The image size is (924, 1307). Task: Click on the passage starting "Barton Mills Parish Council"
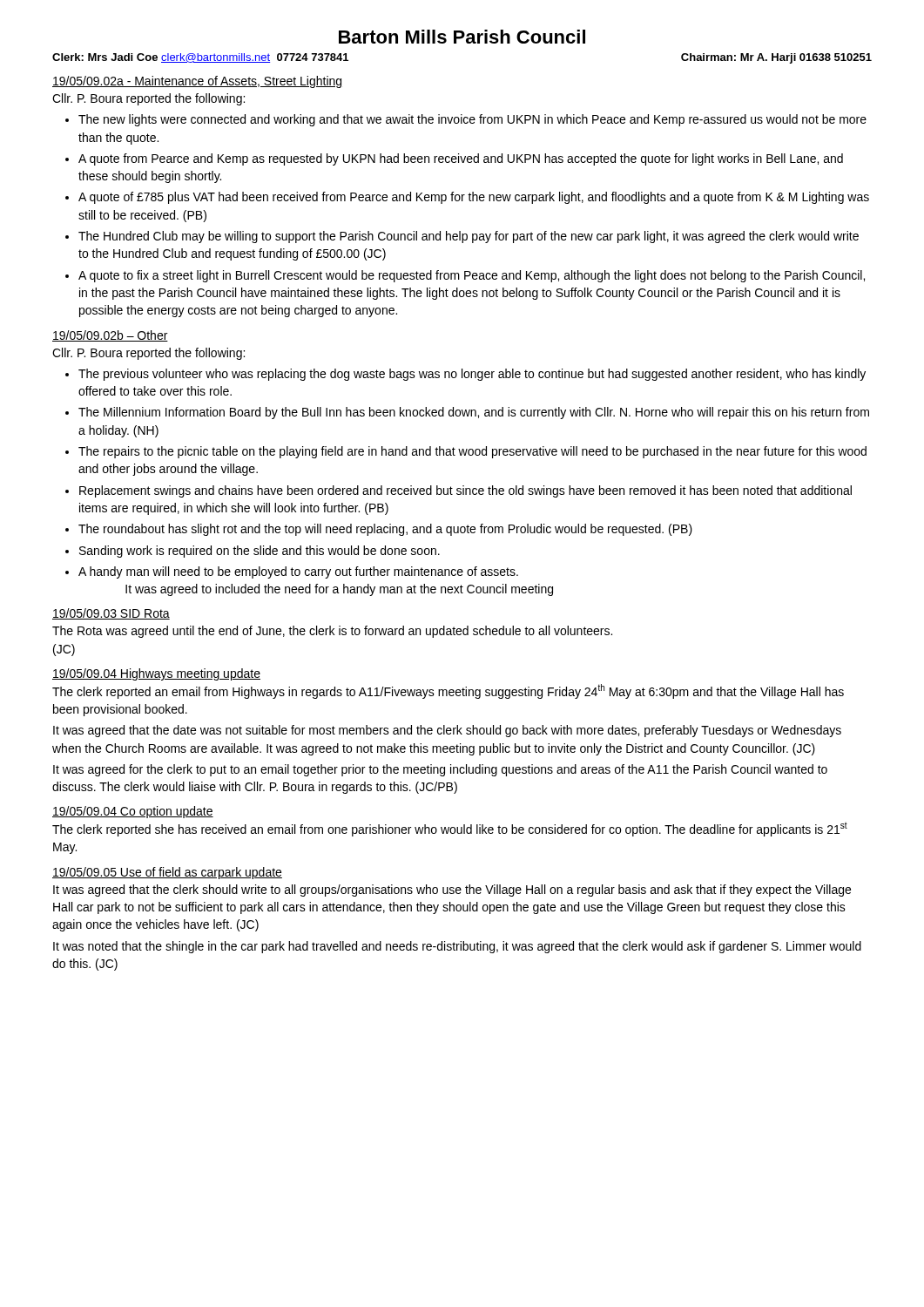pyautogui.click(x=462, y=37)
